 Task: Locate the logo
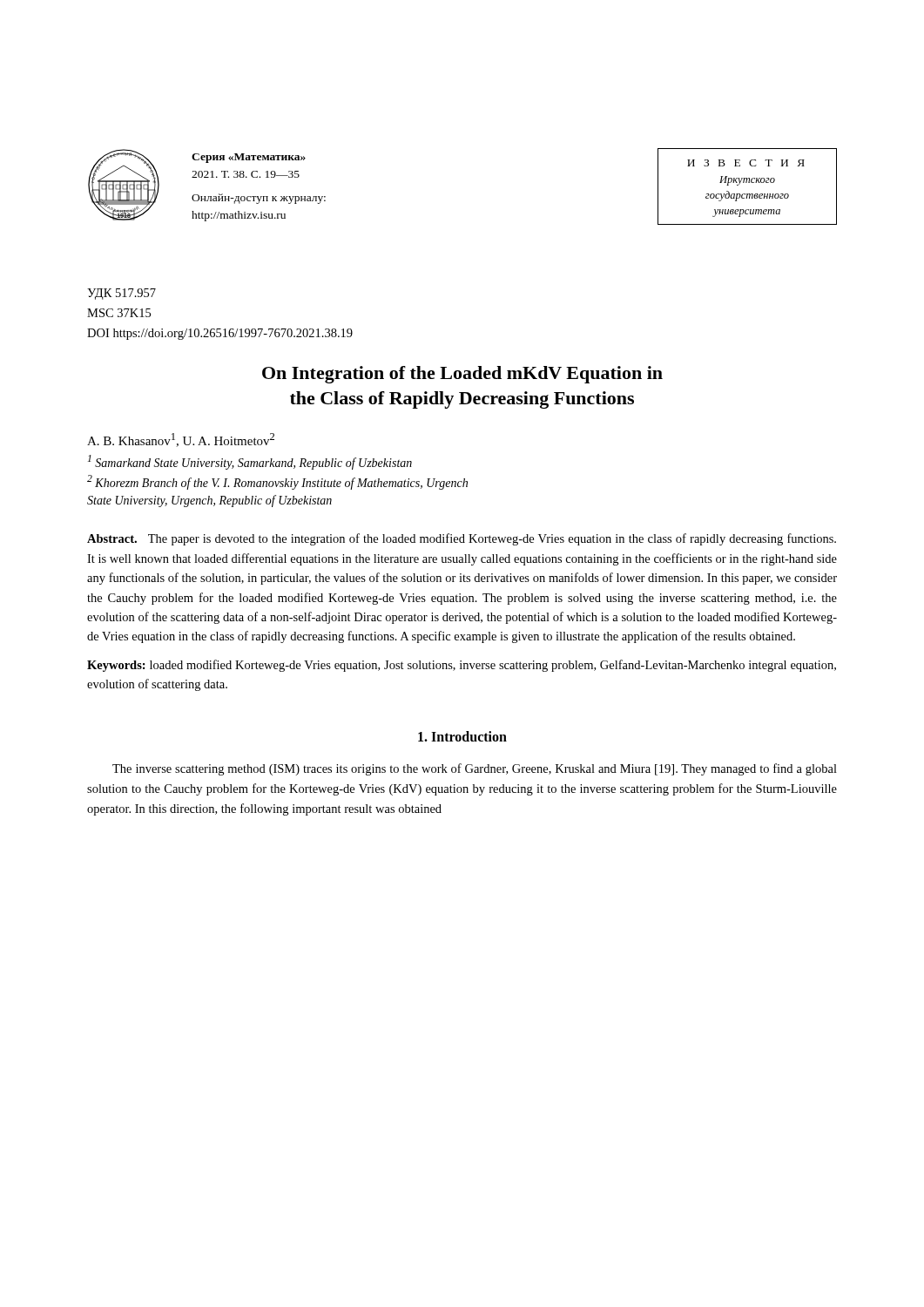126,190
